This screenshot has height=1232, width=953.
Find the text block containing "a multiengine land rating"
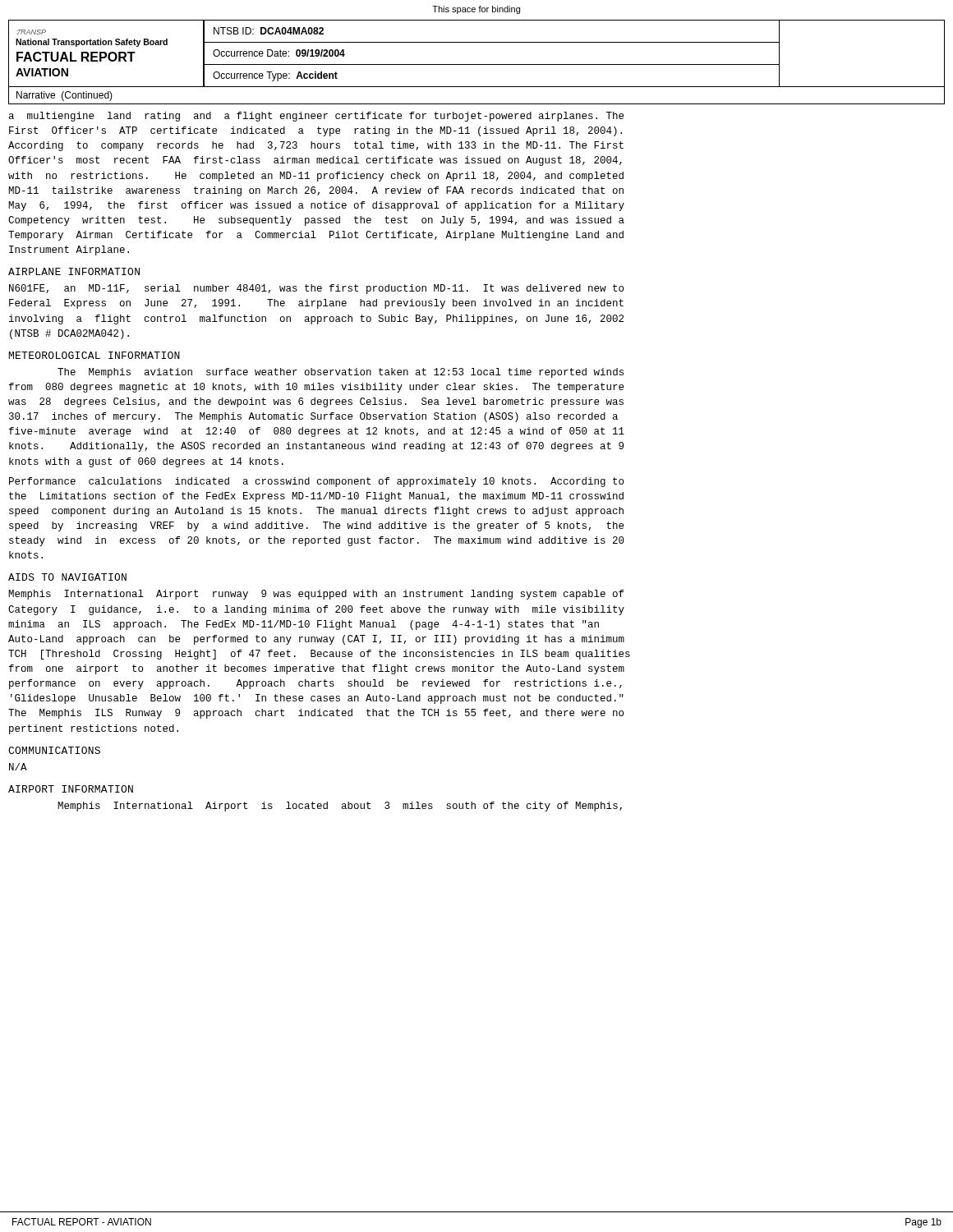316,184
